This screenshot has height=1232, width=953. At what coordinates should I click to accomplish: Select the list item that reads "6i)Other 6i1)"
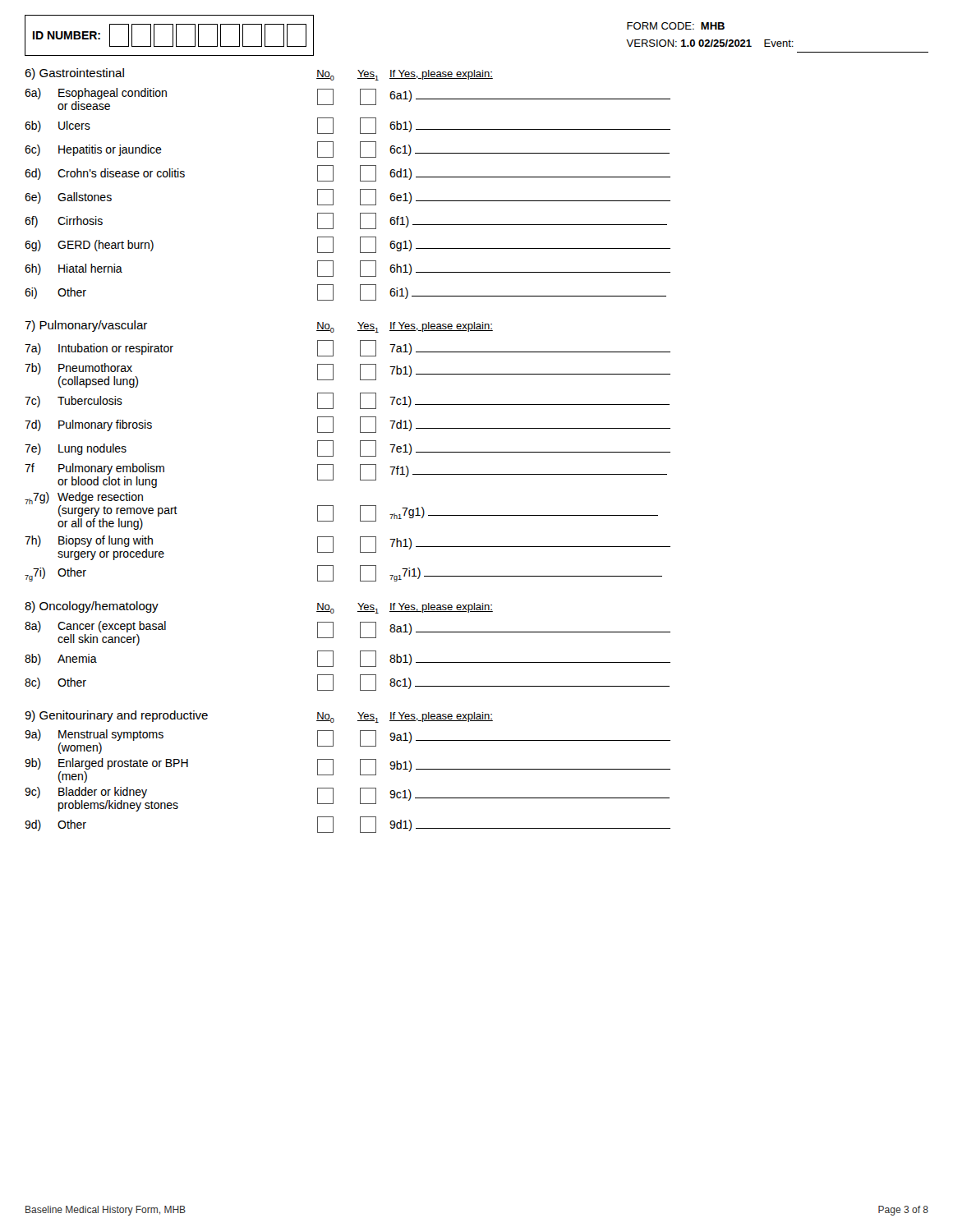tap(476, 292)
